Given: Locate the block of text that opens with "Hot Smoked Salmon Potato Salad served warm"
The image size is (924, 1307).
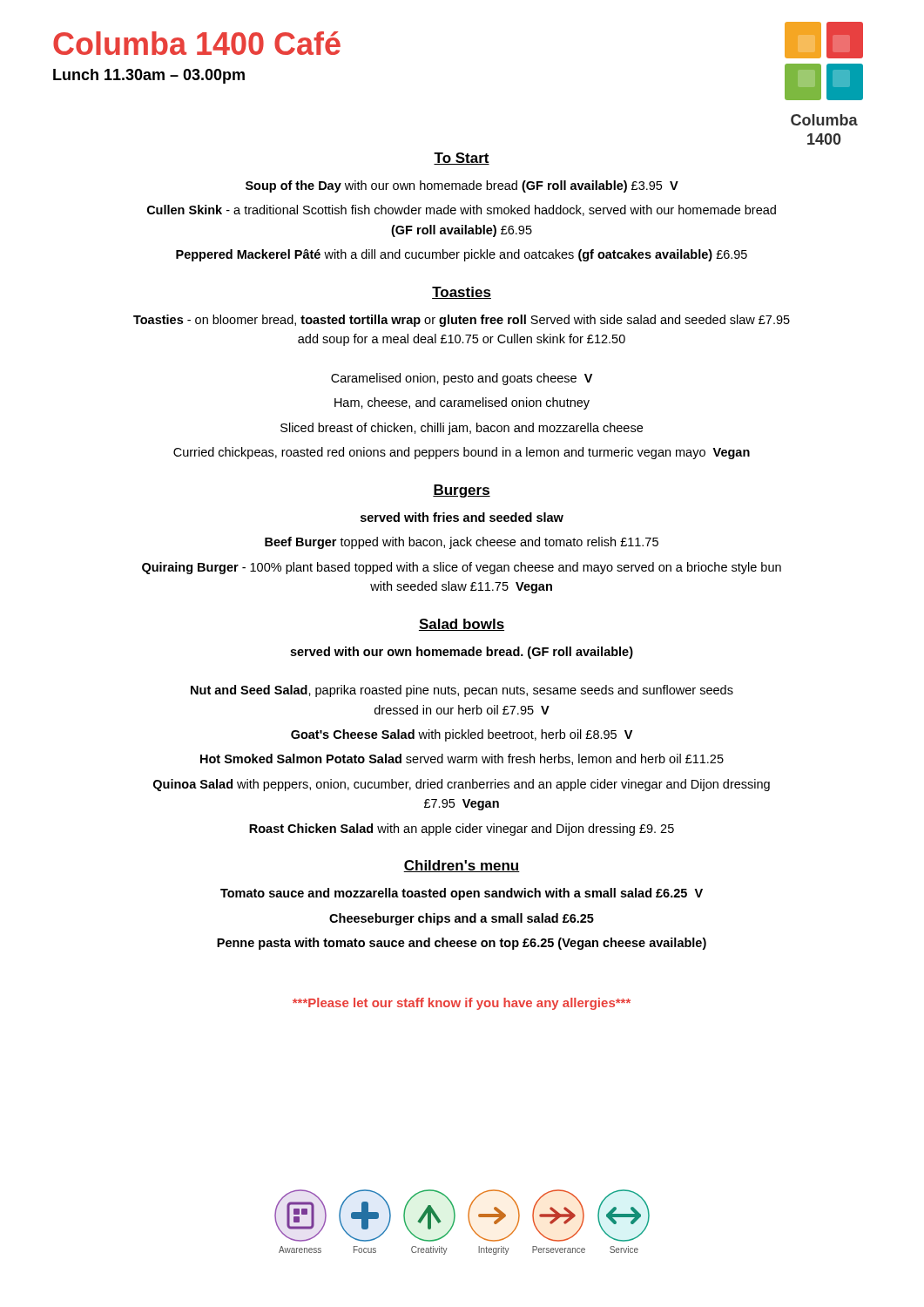Looking at the screenshot, I should 462,759.
